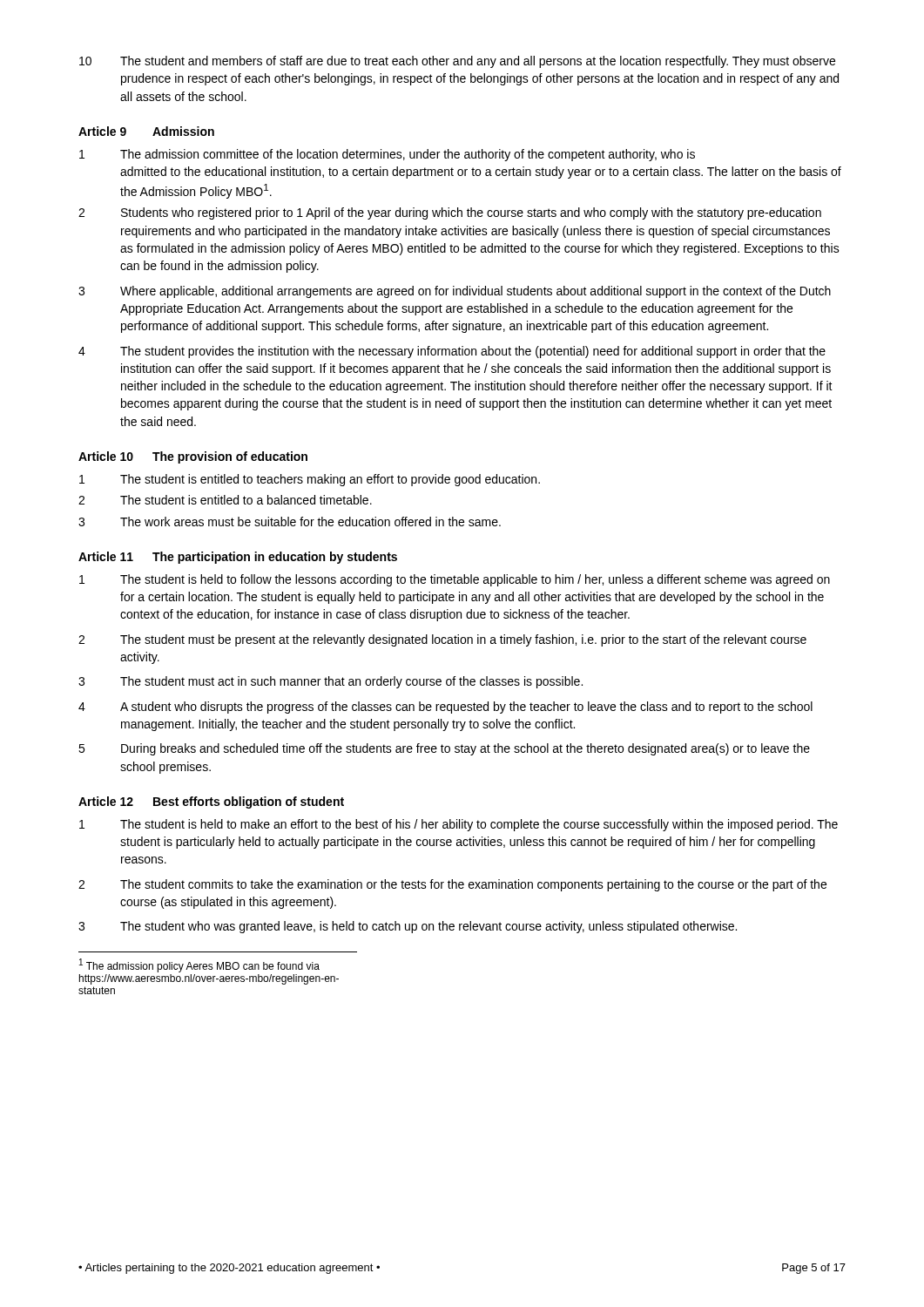Find the section header that reads "Article 12 Best"

coord(211,802)
